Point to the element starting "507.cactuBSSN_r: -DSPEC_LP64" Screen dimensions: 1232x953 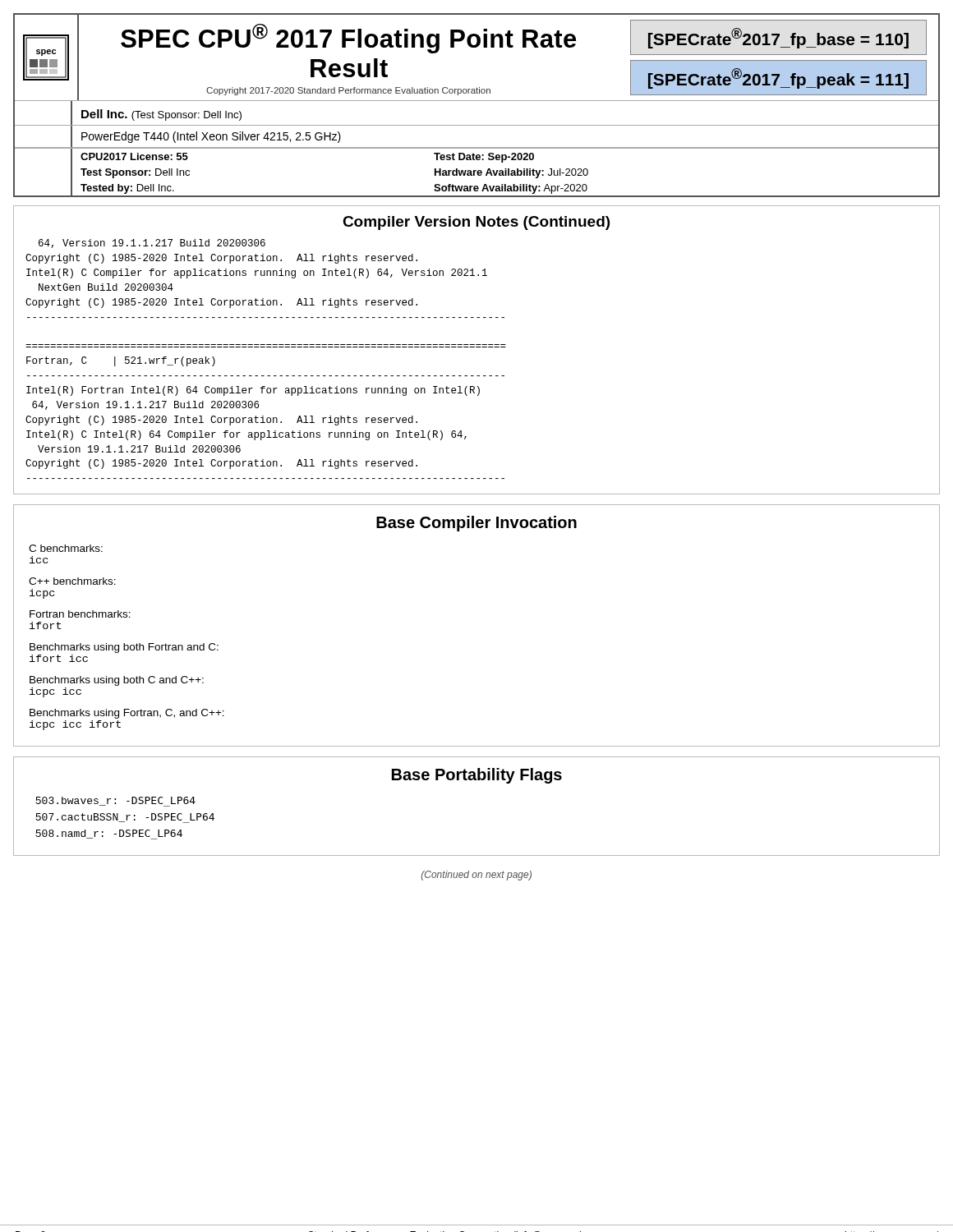pos(122,817)
